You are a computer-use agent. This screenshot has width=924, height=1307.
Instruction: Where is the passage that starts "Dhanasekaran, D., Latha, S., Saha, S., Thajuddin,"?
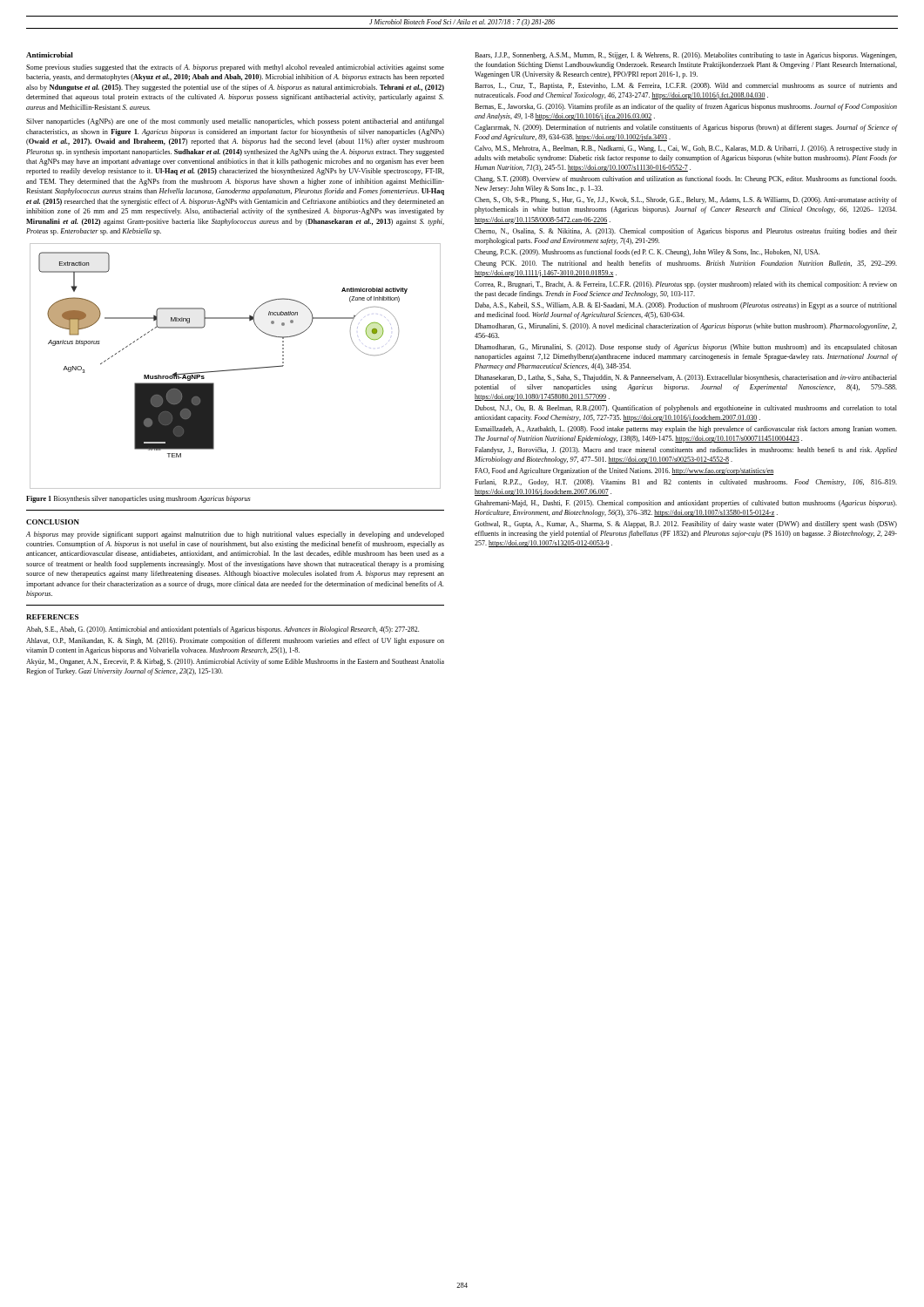[686, 387]
